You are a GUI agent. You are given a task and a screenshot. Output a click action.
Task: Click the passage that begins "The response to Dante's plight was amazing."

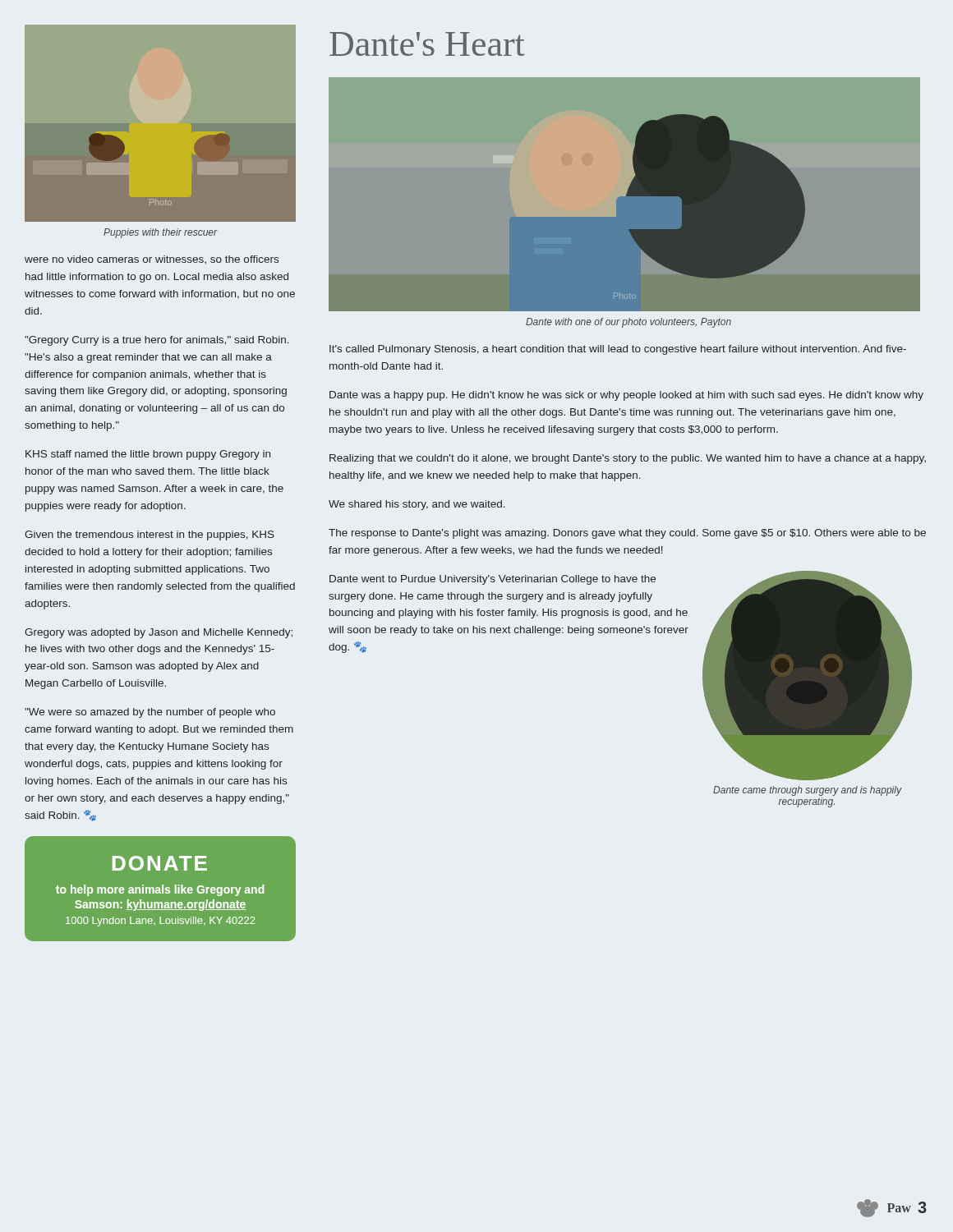pos(627,541)
